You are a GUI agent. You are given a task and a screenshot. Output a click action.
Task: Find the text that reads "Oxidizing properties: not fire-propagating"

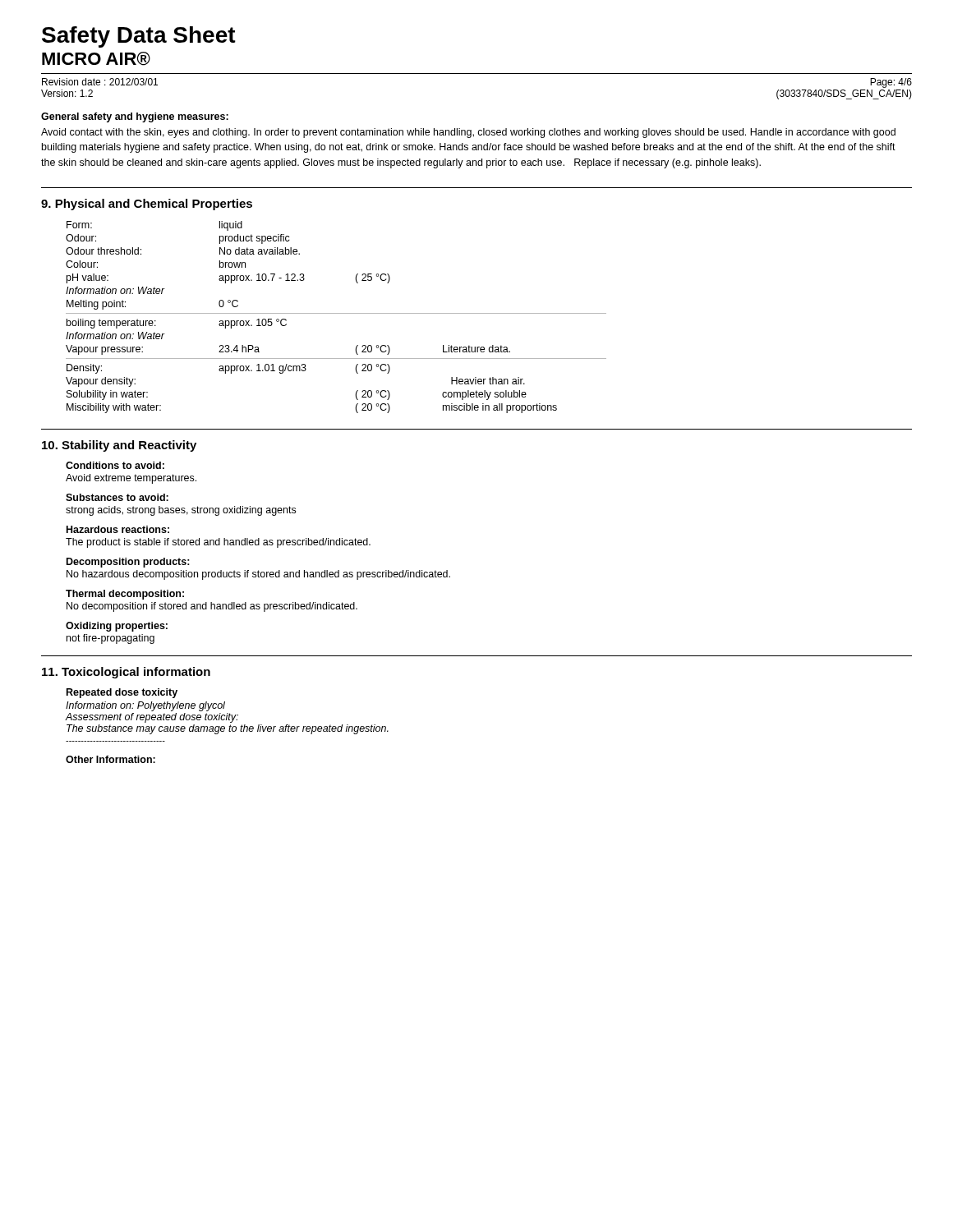tap(117, 627)
